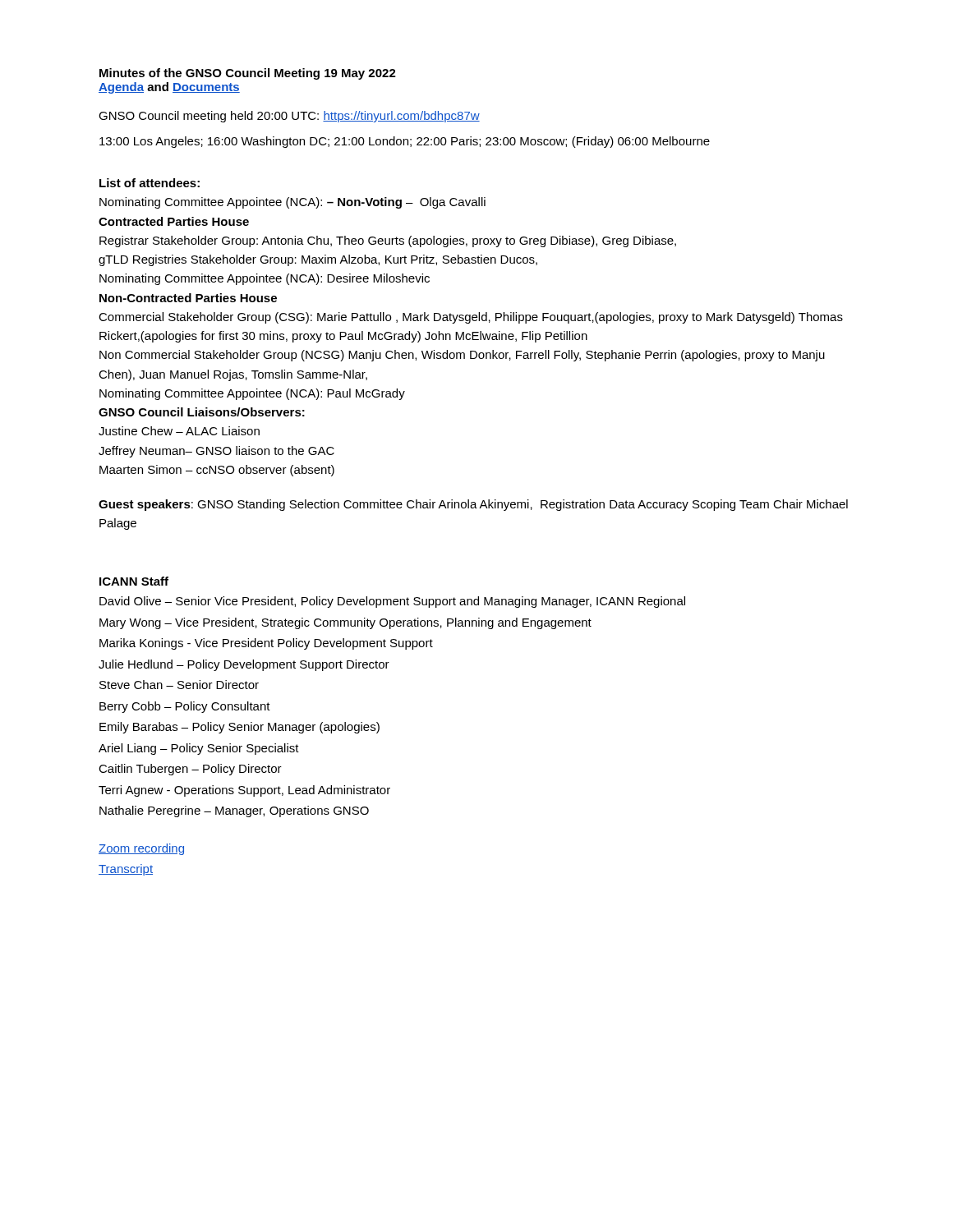Click where it says "ICANN Staff"
953x1232 pixels.
point(133,581)
